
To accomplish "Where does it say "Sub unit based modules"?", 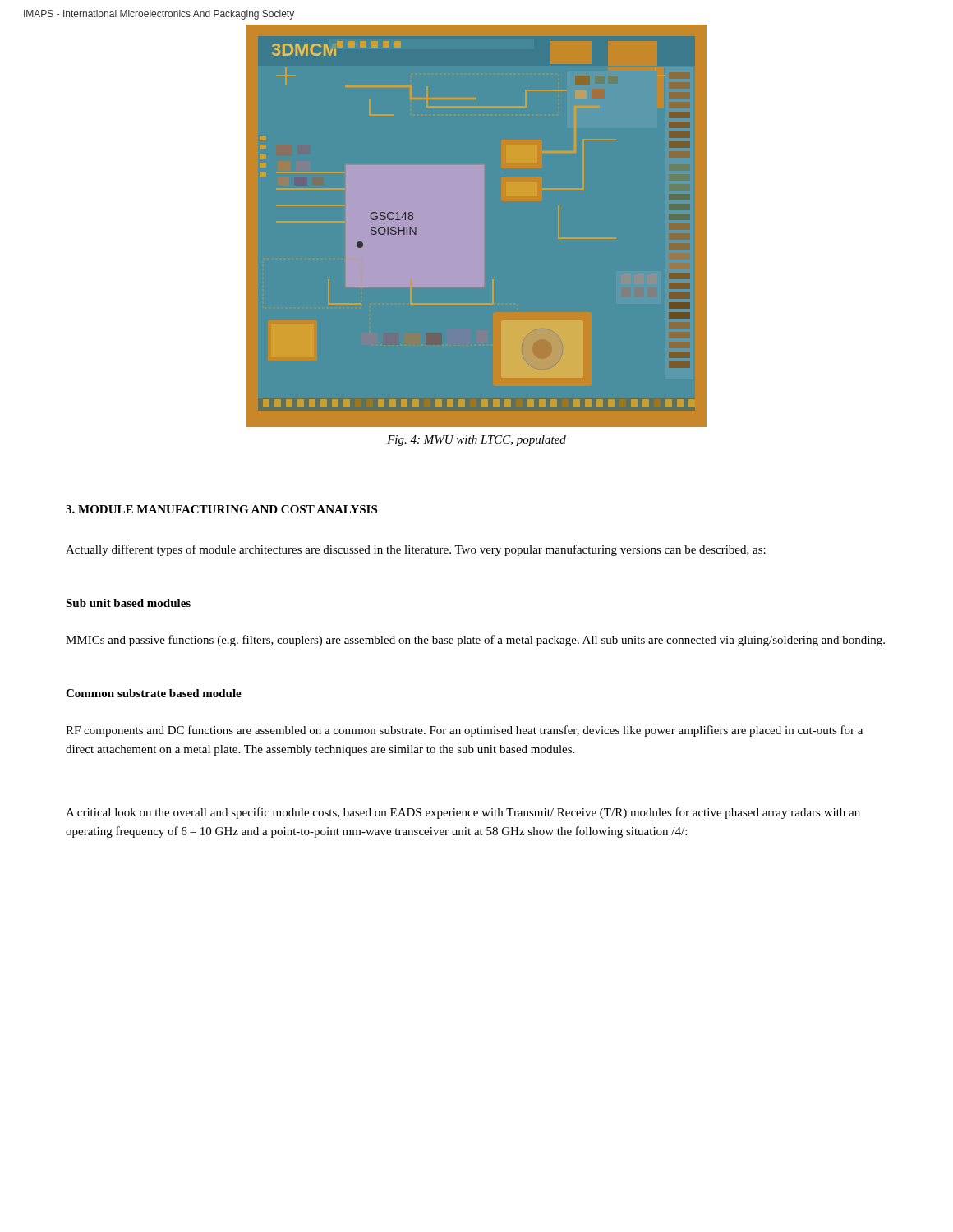I will point(128,603).
